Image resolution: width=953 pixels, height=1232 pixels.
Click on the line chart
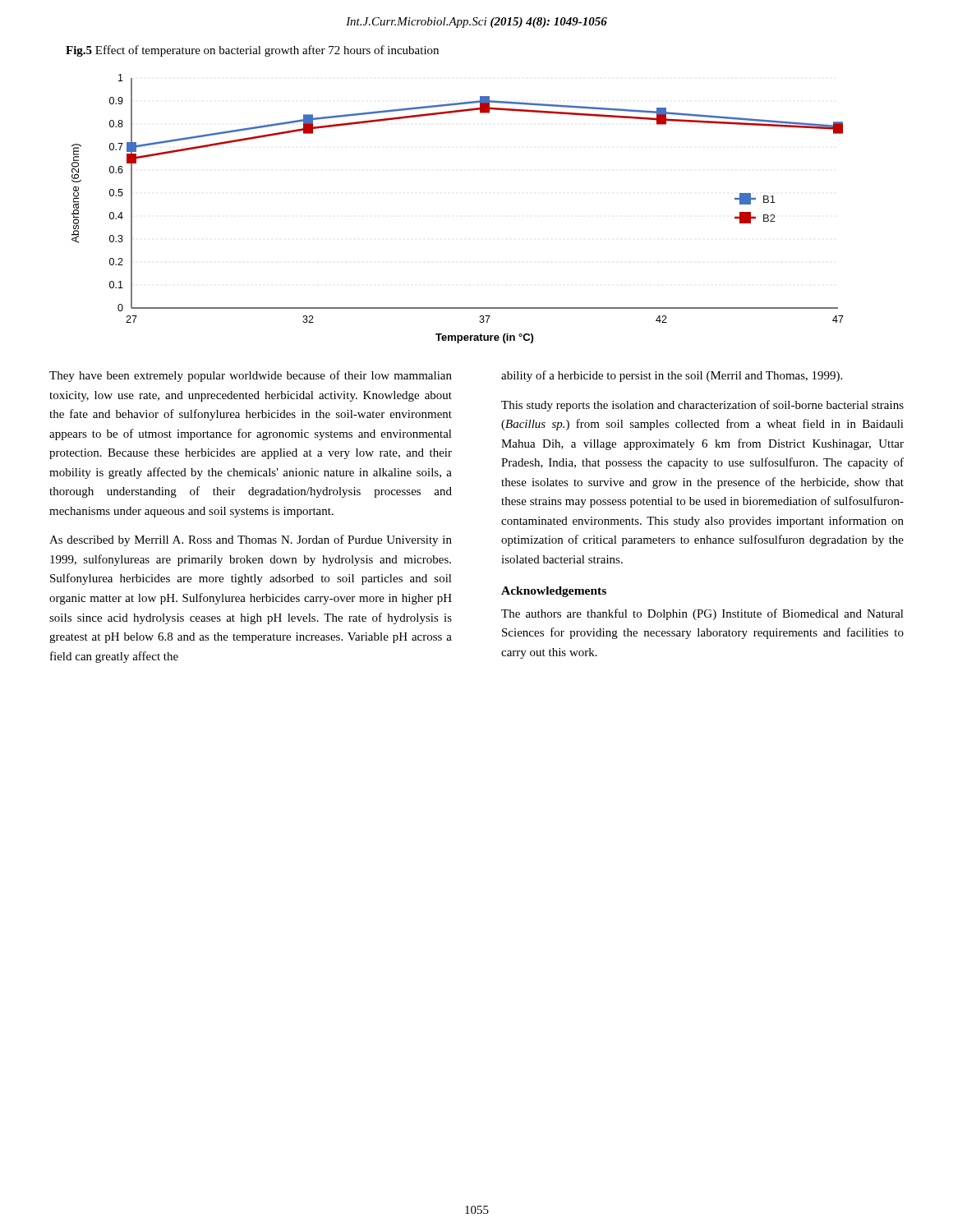[476, 207]
